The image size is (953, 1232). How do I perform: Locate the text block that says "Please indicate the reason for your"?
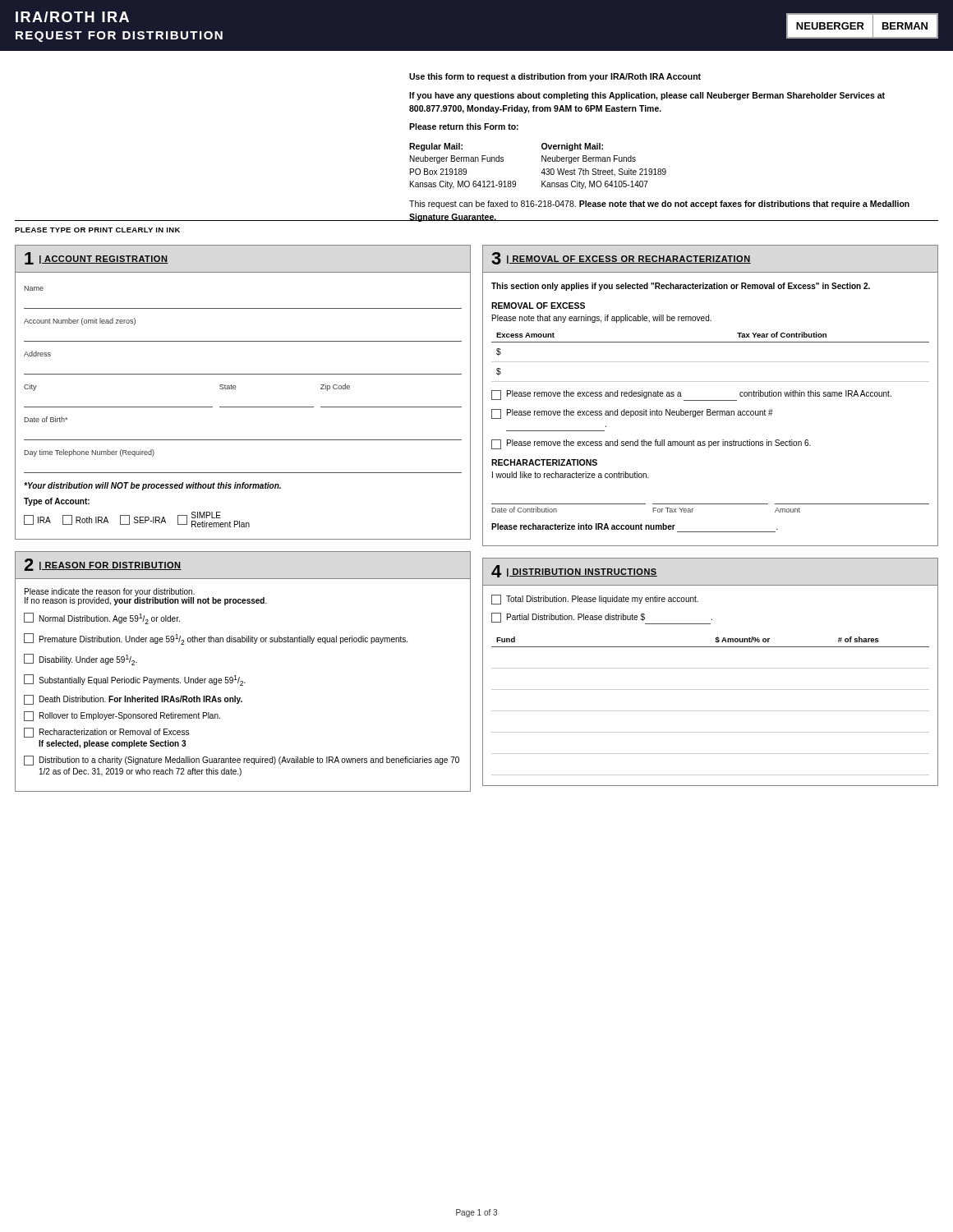(145, 596)
